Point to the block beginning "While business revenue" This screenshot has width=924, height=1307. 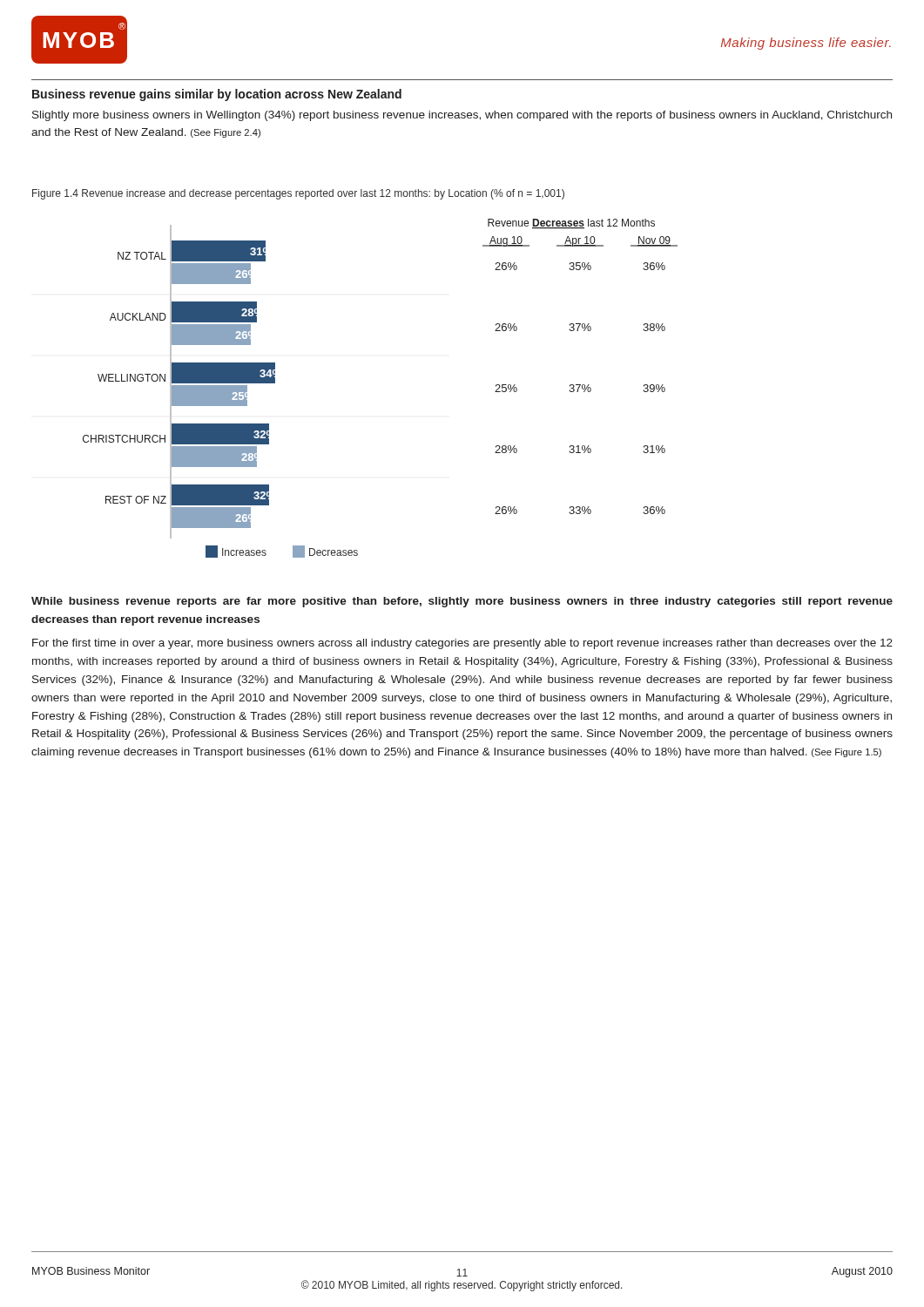click(462, 677)
